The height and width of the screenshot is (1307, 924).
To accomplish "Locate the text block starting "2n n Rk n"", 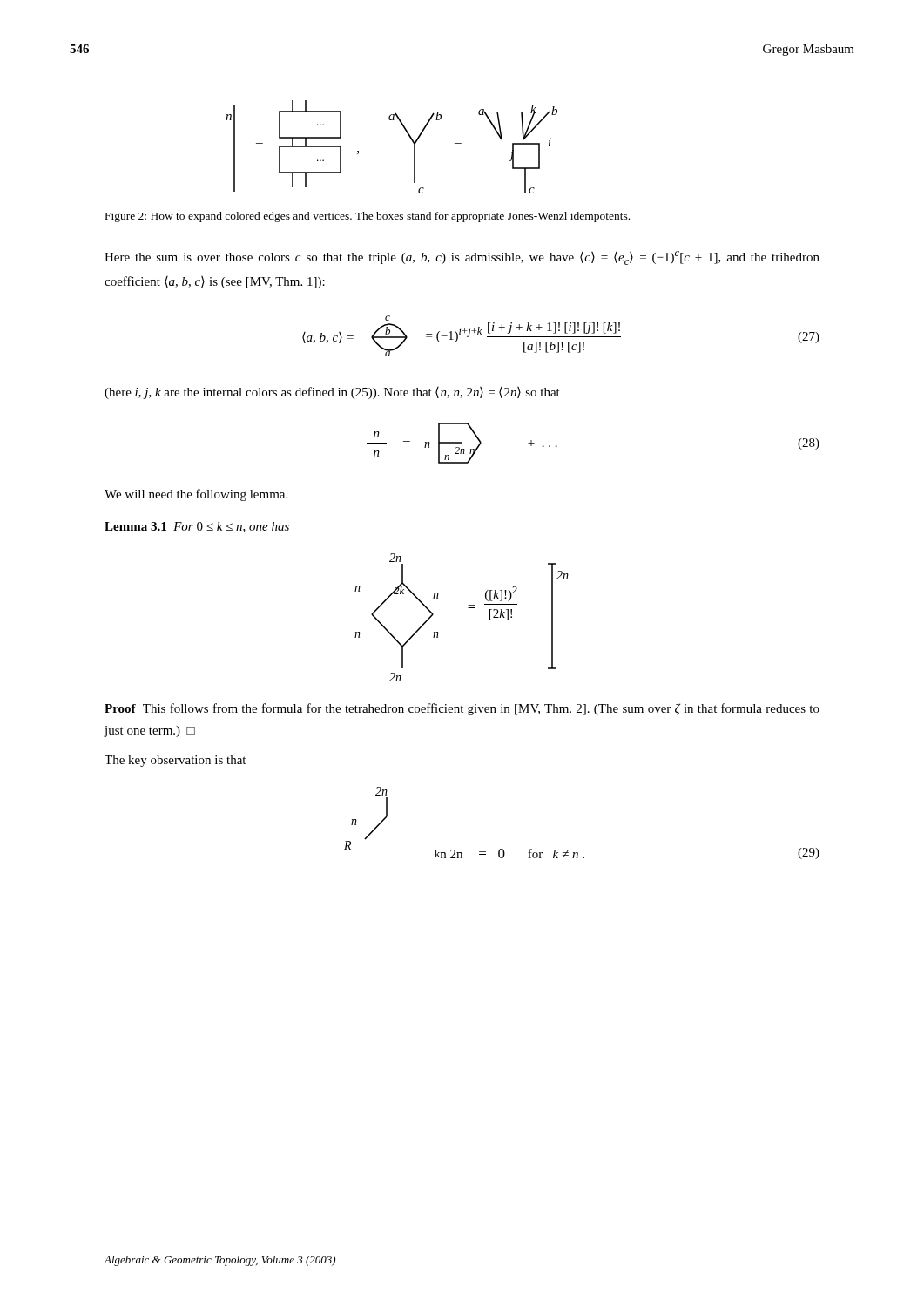I will [579, 854].
